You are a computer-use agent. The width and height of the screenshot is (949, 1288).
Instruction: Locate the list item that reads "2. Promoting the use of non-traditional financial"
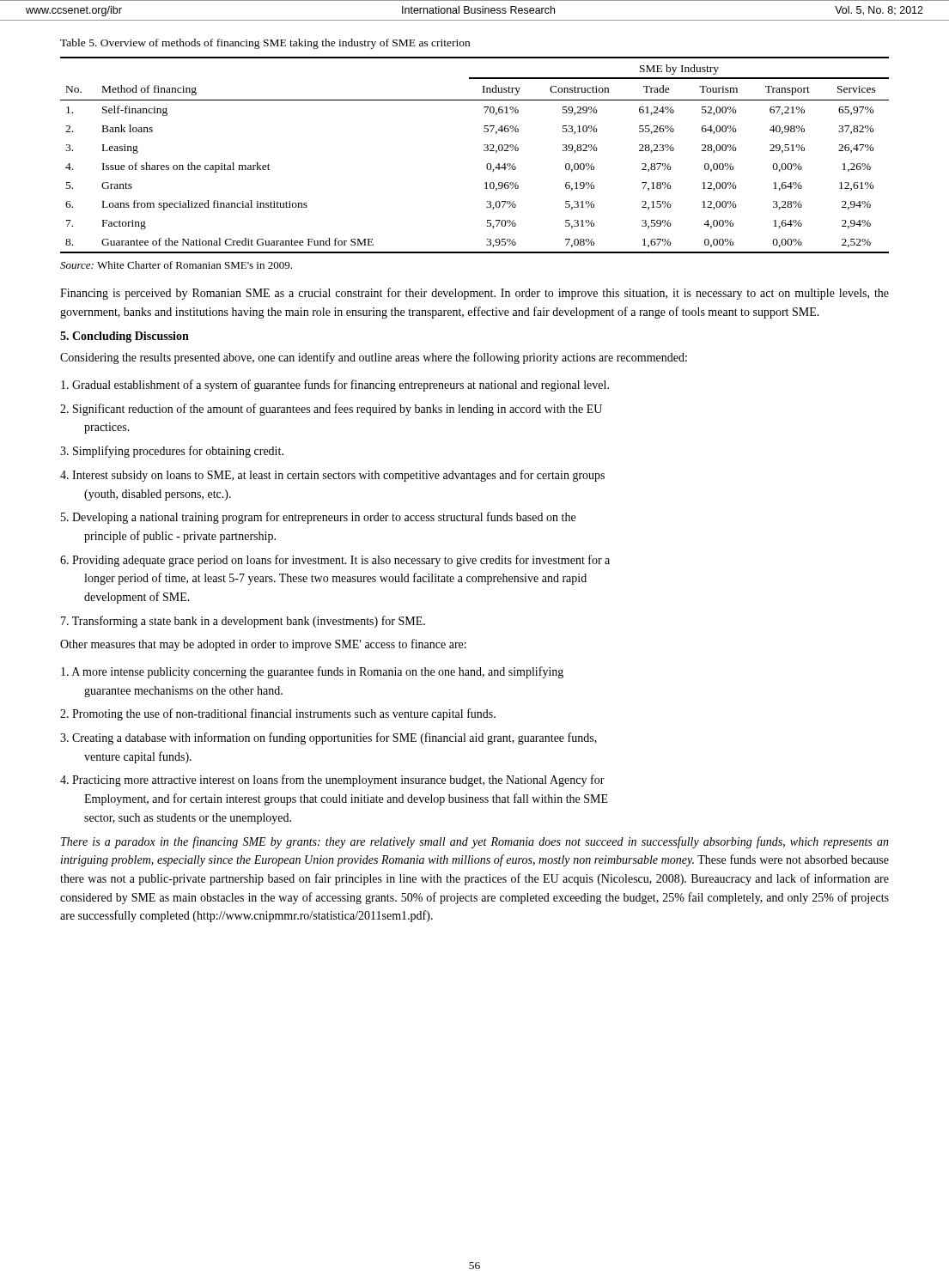point(278,714)
